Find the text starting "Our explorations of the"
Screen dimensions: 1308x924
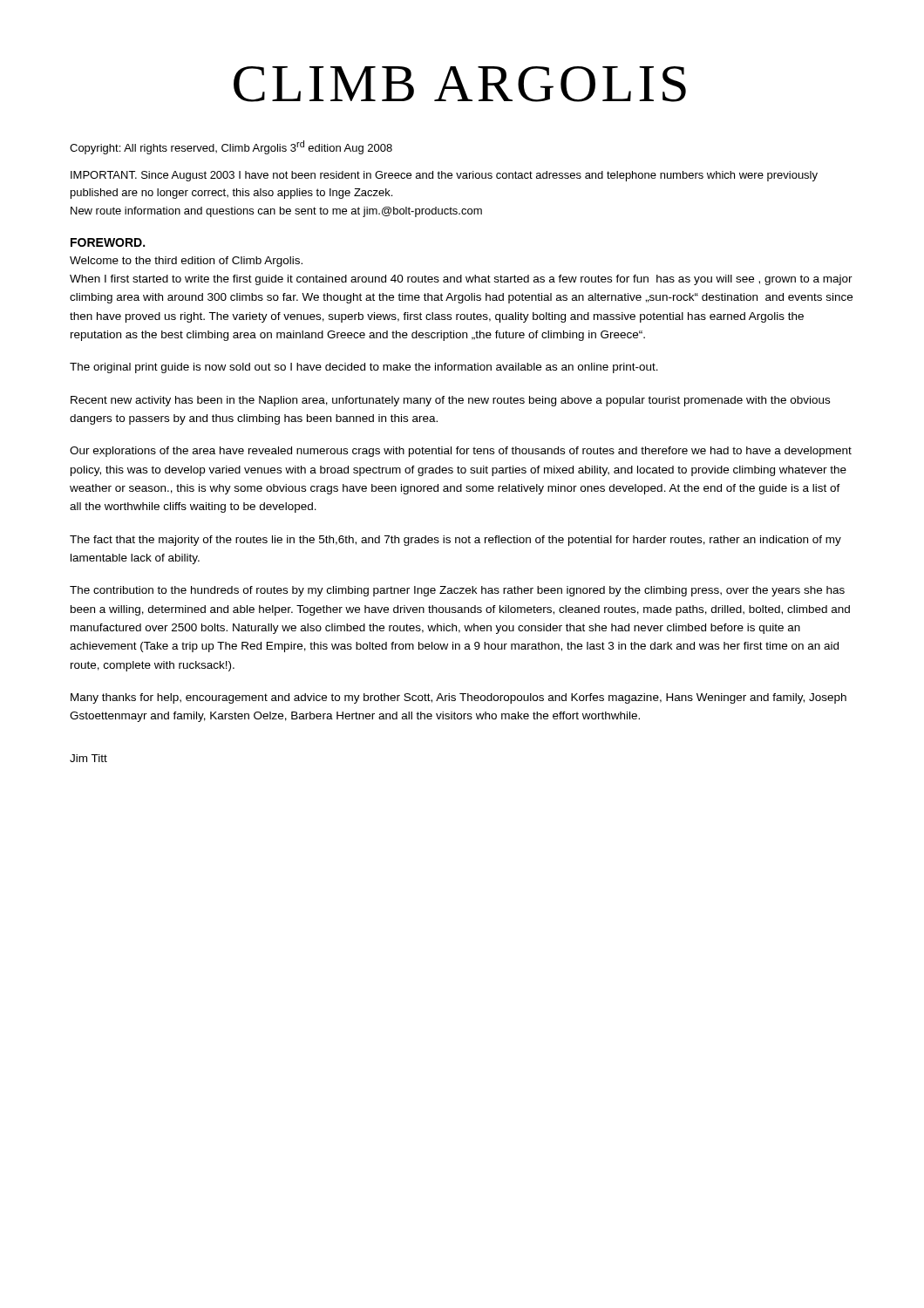tap(461, 479)
